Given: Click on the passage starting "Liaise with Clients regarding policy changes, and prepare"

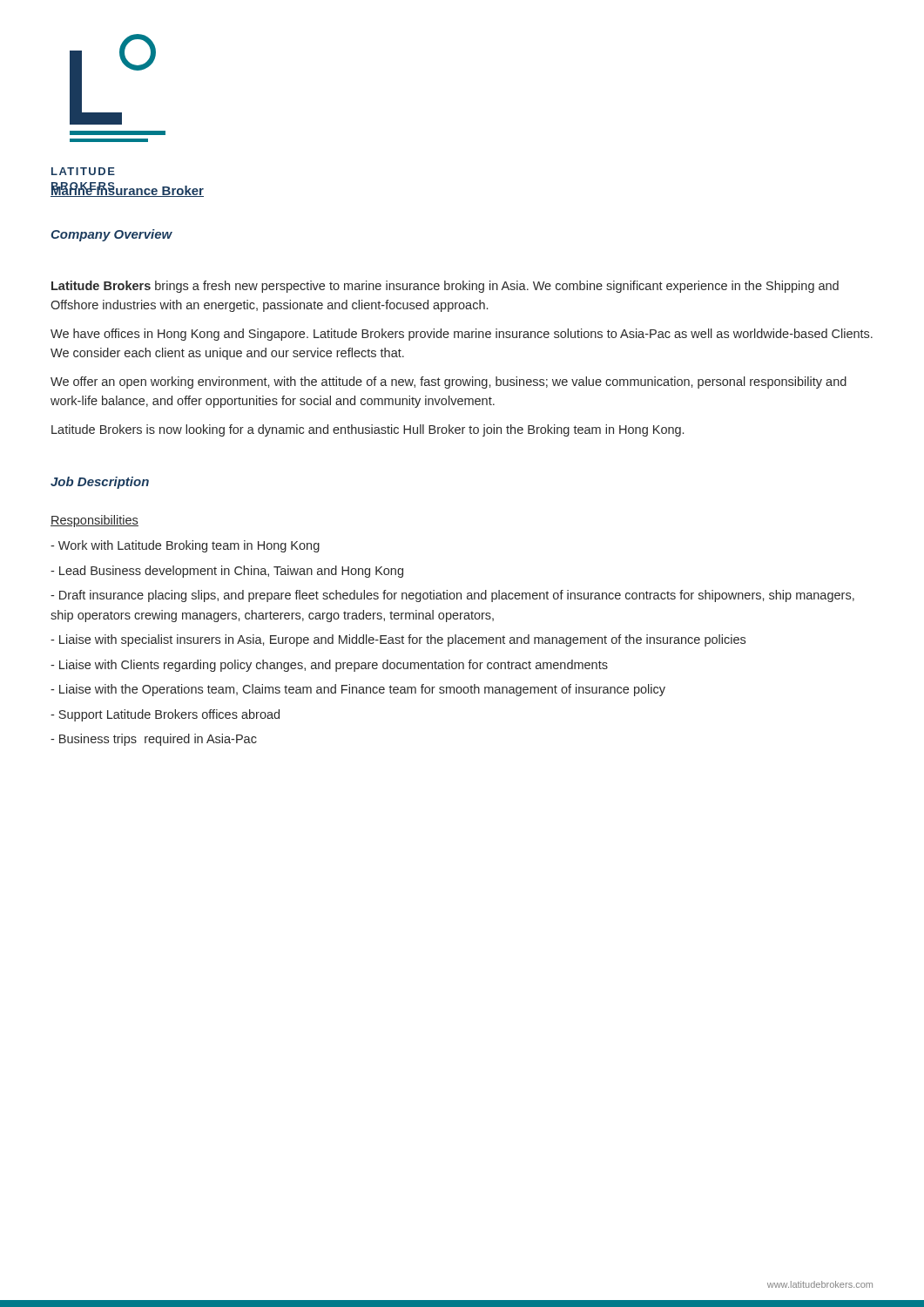Looking at the screenshot, I should 329,665.
